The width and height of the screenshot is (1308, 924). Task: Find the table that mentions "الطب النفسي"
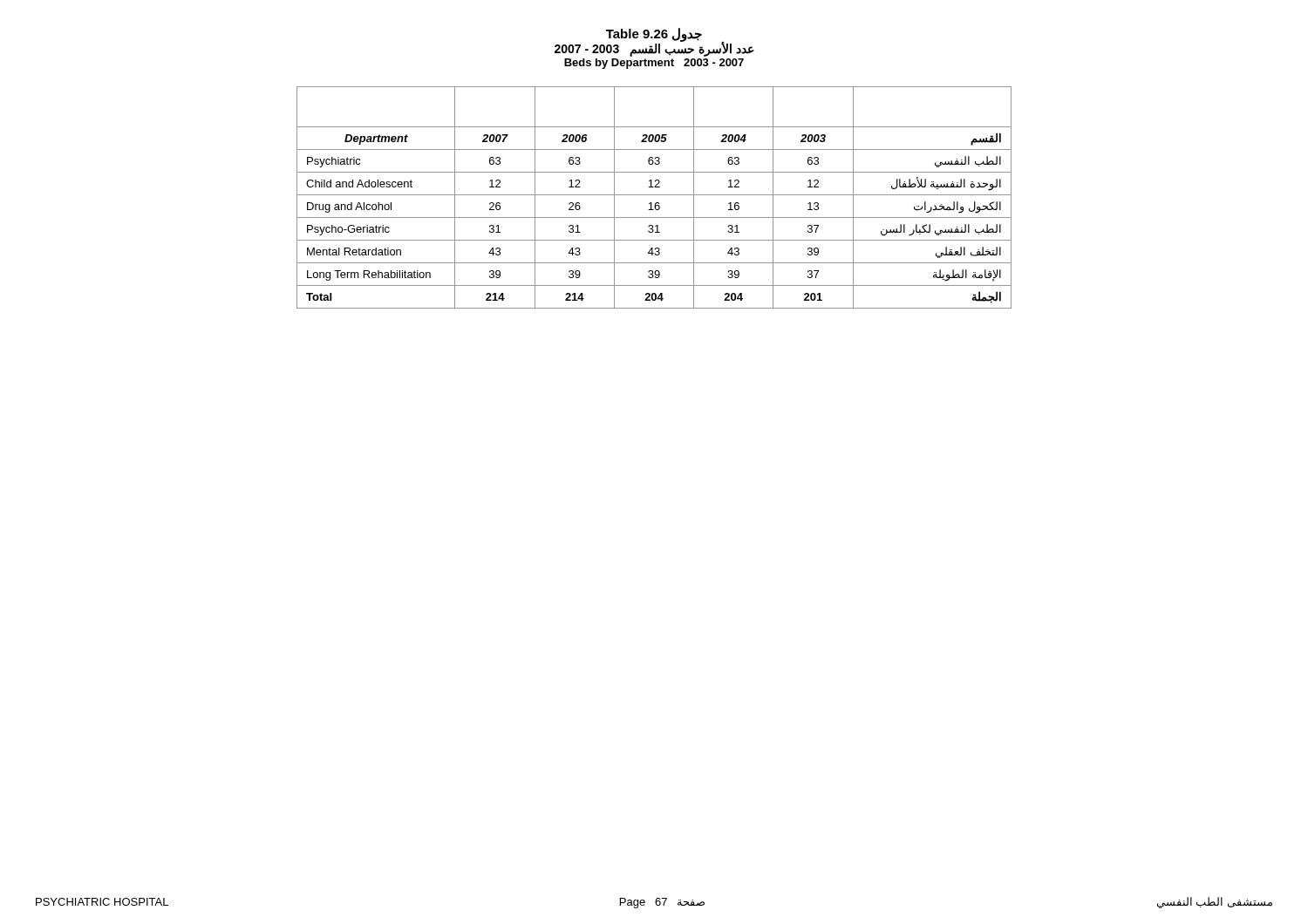pyautogui.click(x=654, y=197)
